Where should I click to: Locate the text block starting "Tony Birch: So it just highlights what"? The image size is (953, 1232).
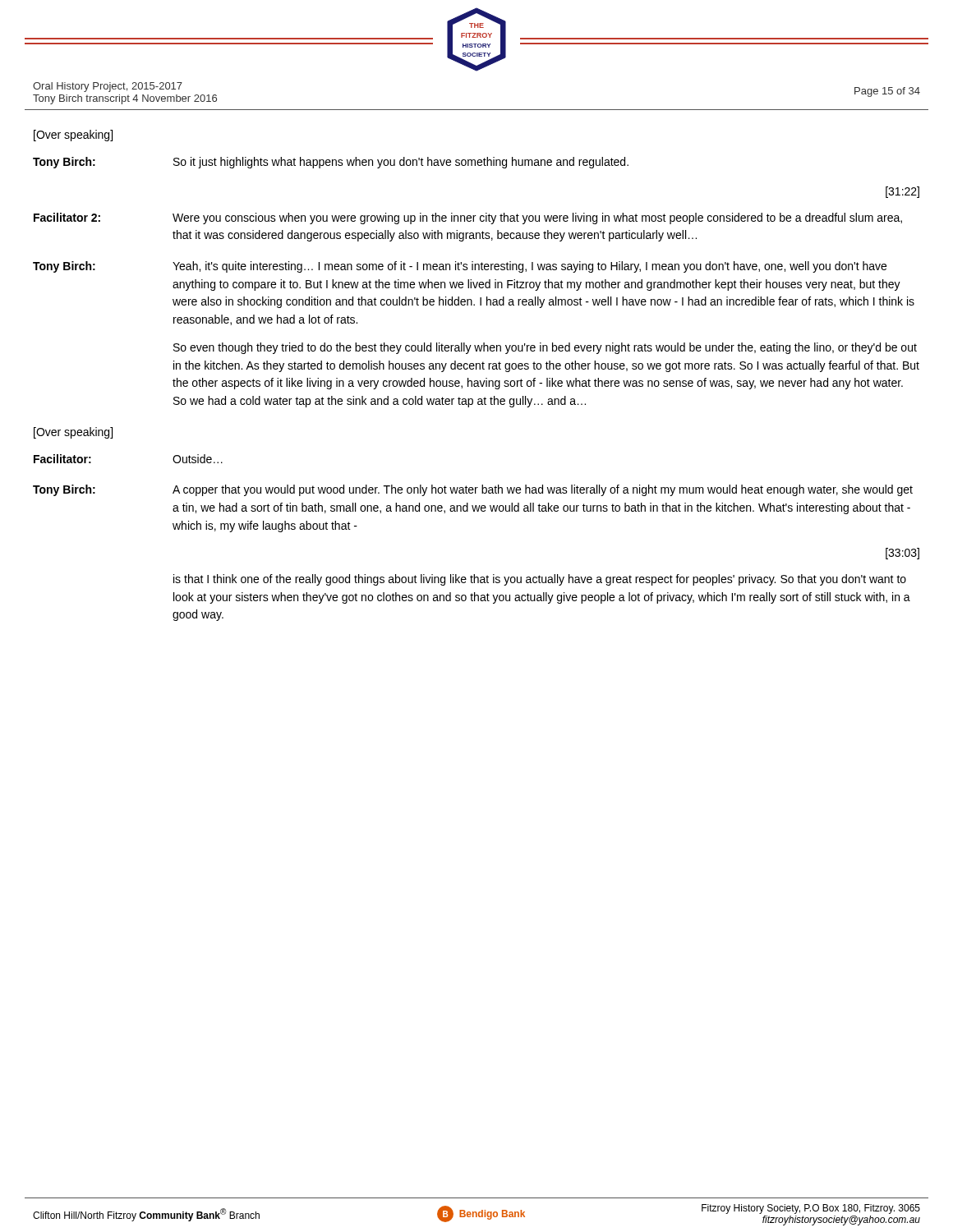[x=476, y=163]
